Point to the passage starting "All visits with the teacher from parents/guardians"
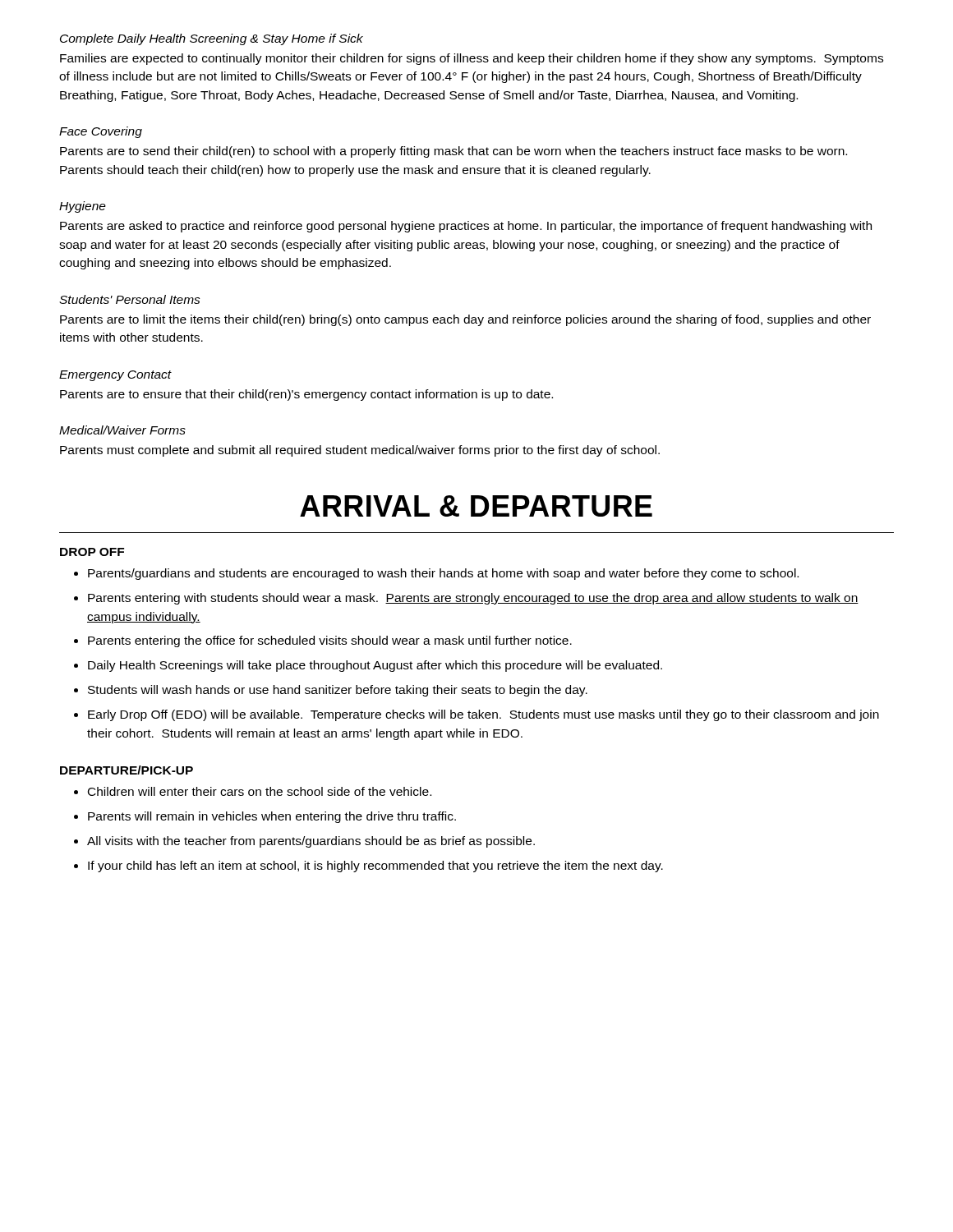 click(311, 841)
